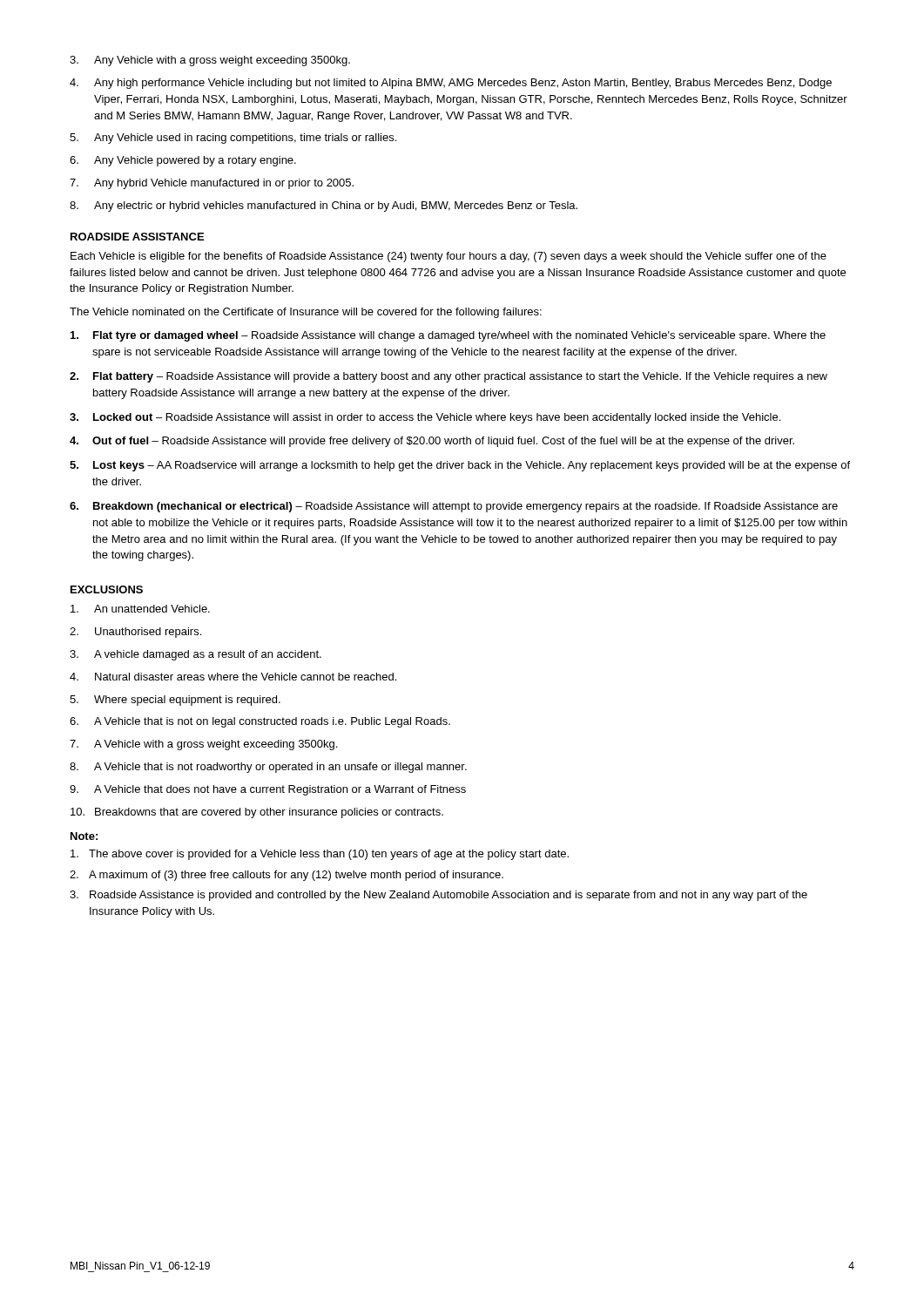This screenshot has width=924, height=1307.
Task: Find the text starting "4. Out of fuel –"
Action: click(462, 442)
